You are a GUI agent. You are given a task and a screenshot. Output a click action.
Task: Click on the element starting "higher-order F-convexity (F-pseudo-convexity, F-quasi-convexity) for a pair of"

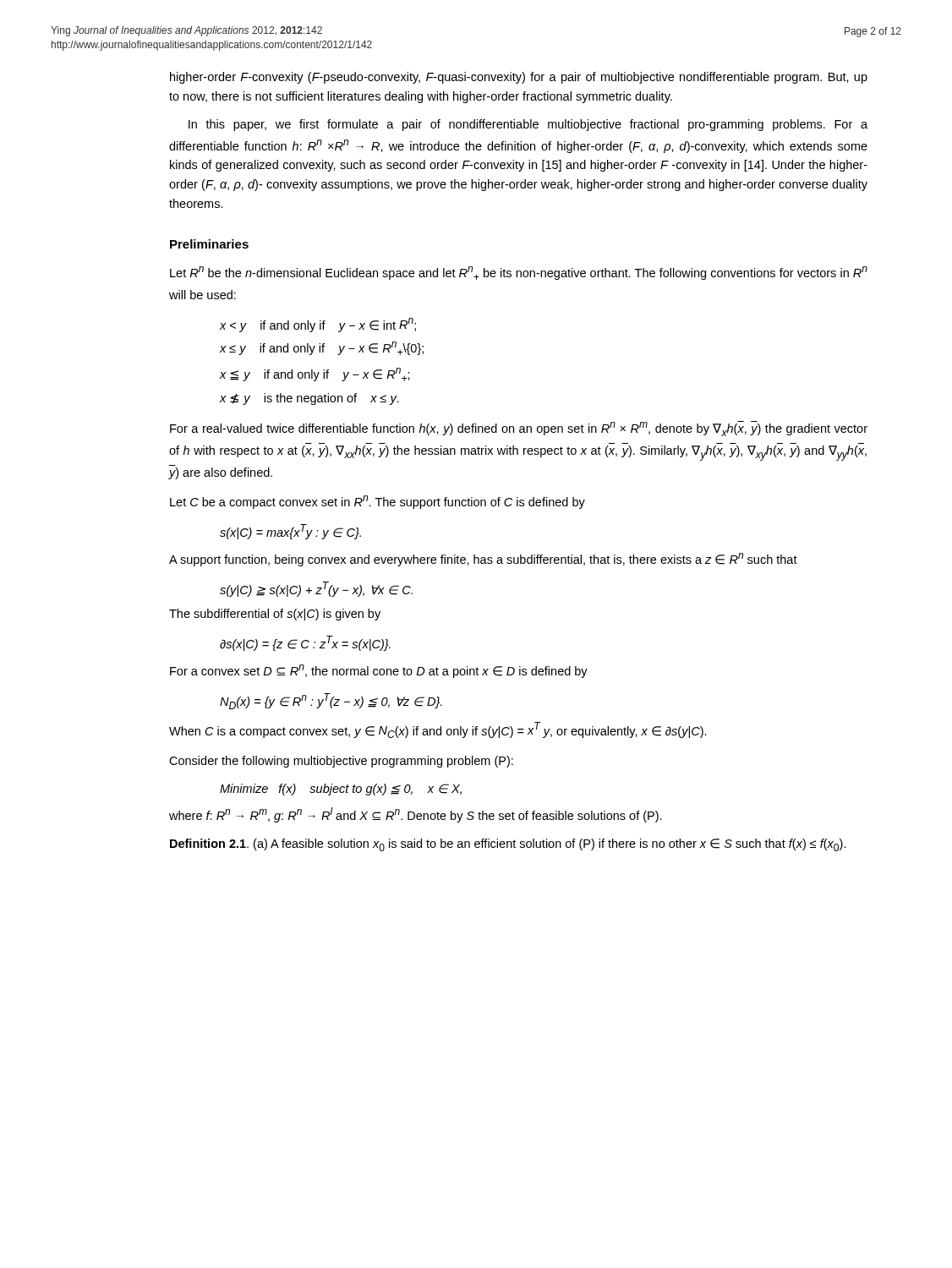coord(518,87)
